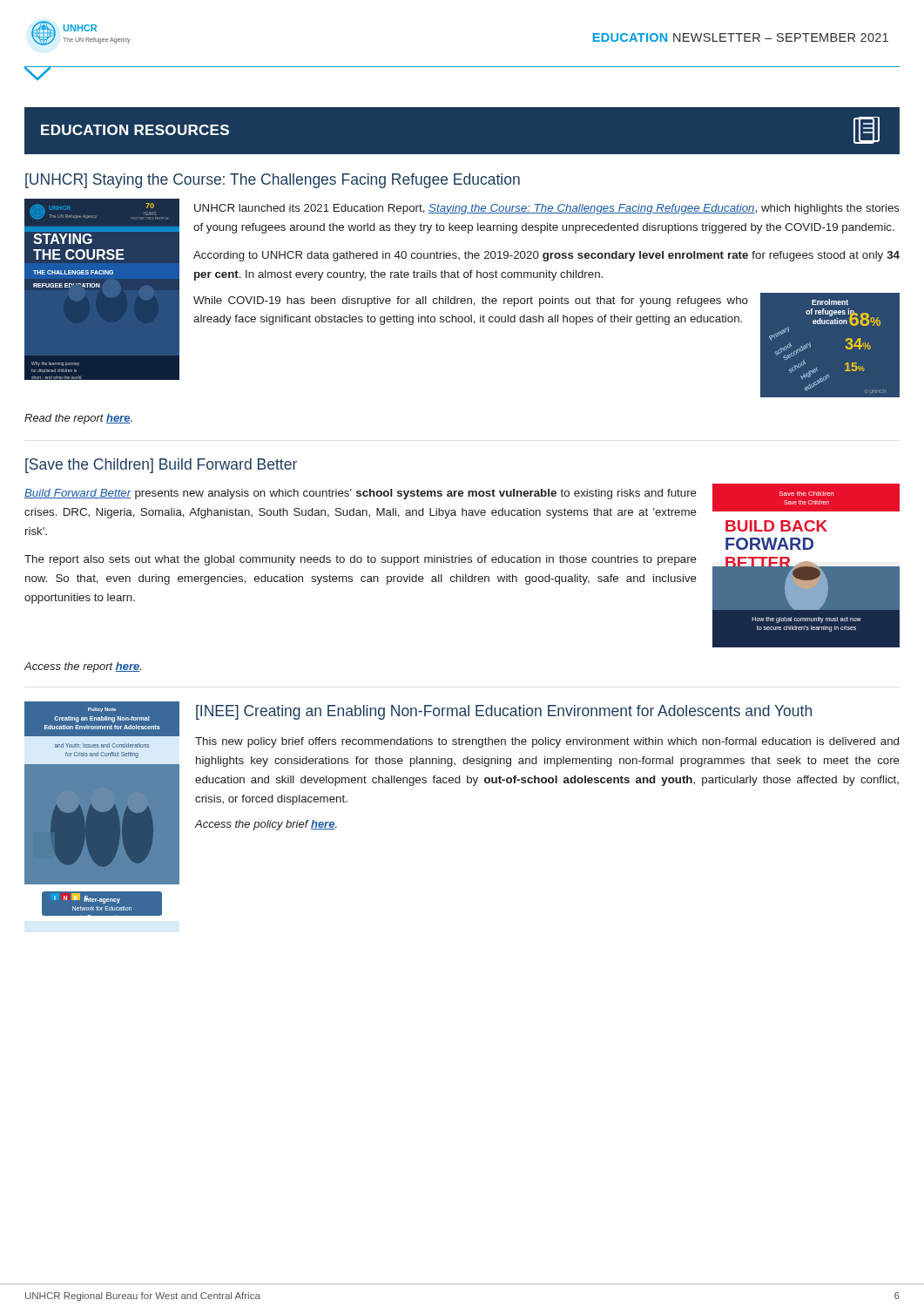
Task: Locate the section header that reads "EDUCATION RESOURCES"
Action: pos(139,130)
